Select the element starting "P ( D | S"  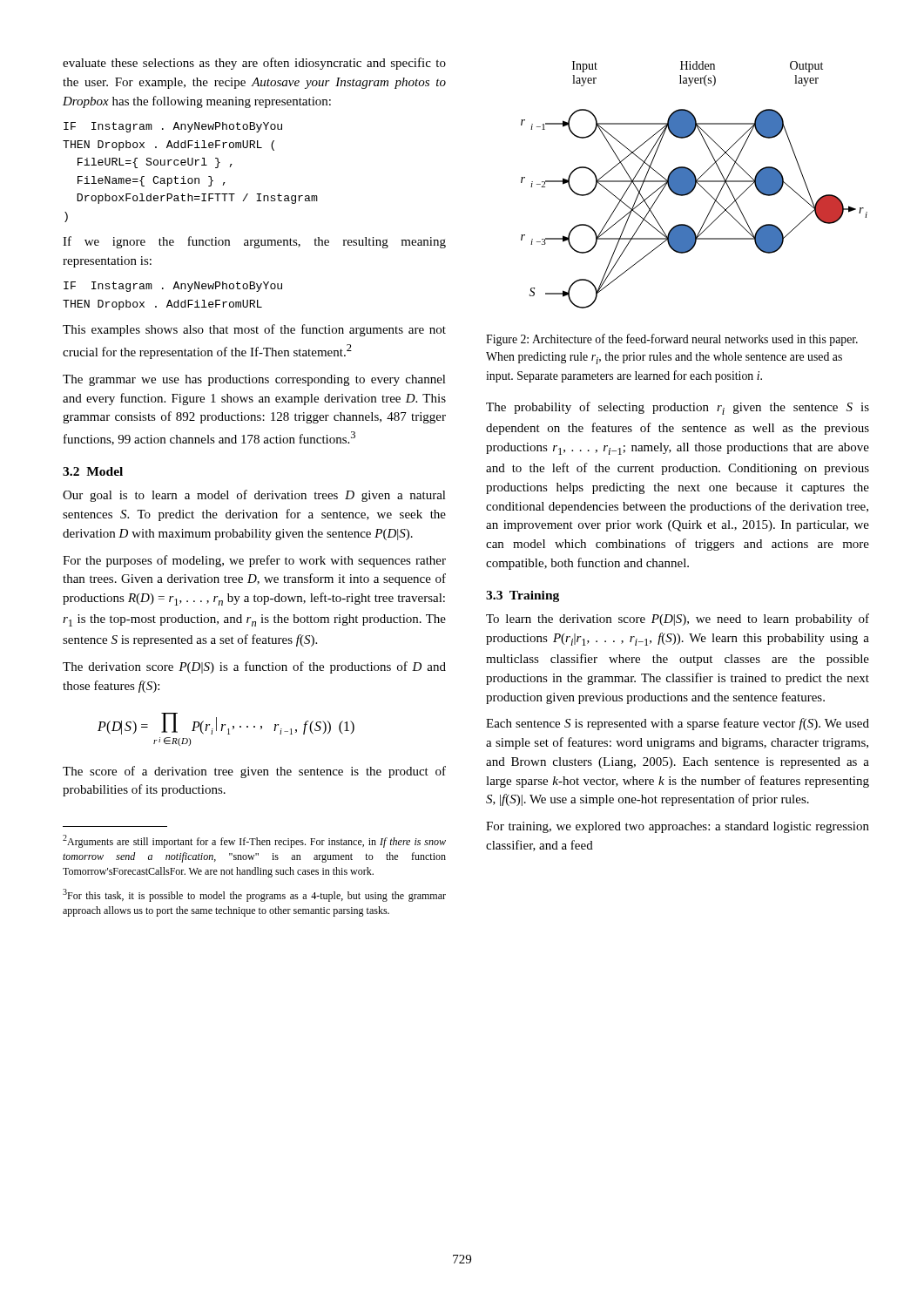[254, 729]
